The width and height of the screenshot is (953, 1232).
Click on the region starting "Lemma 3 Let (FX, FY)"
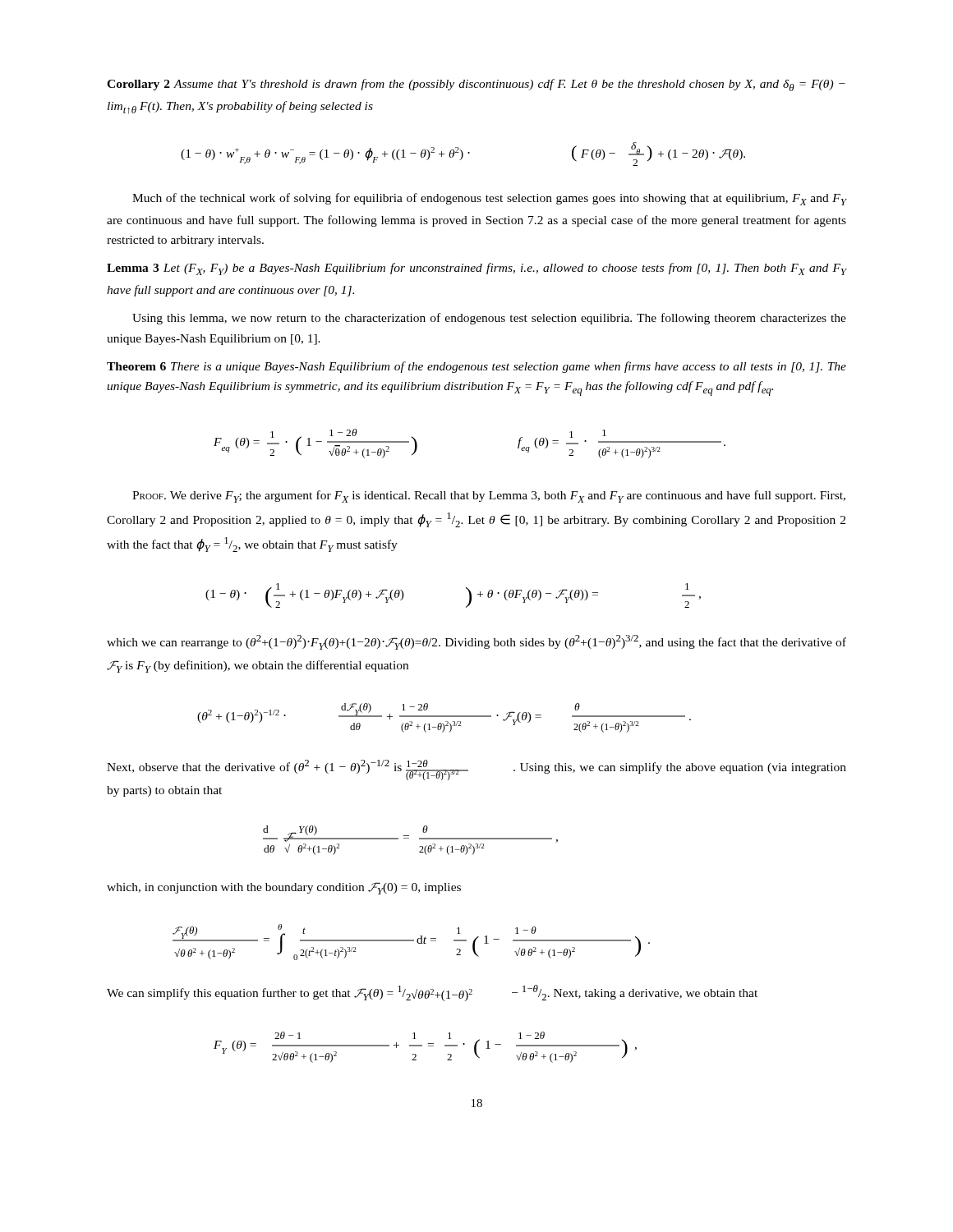pyautogui.click(x=476, y=279)
